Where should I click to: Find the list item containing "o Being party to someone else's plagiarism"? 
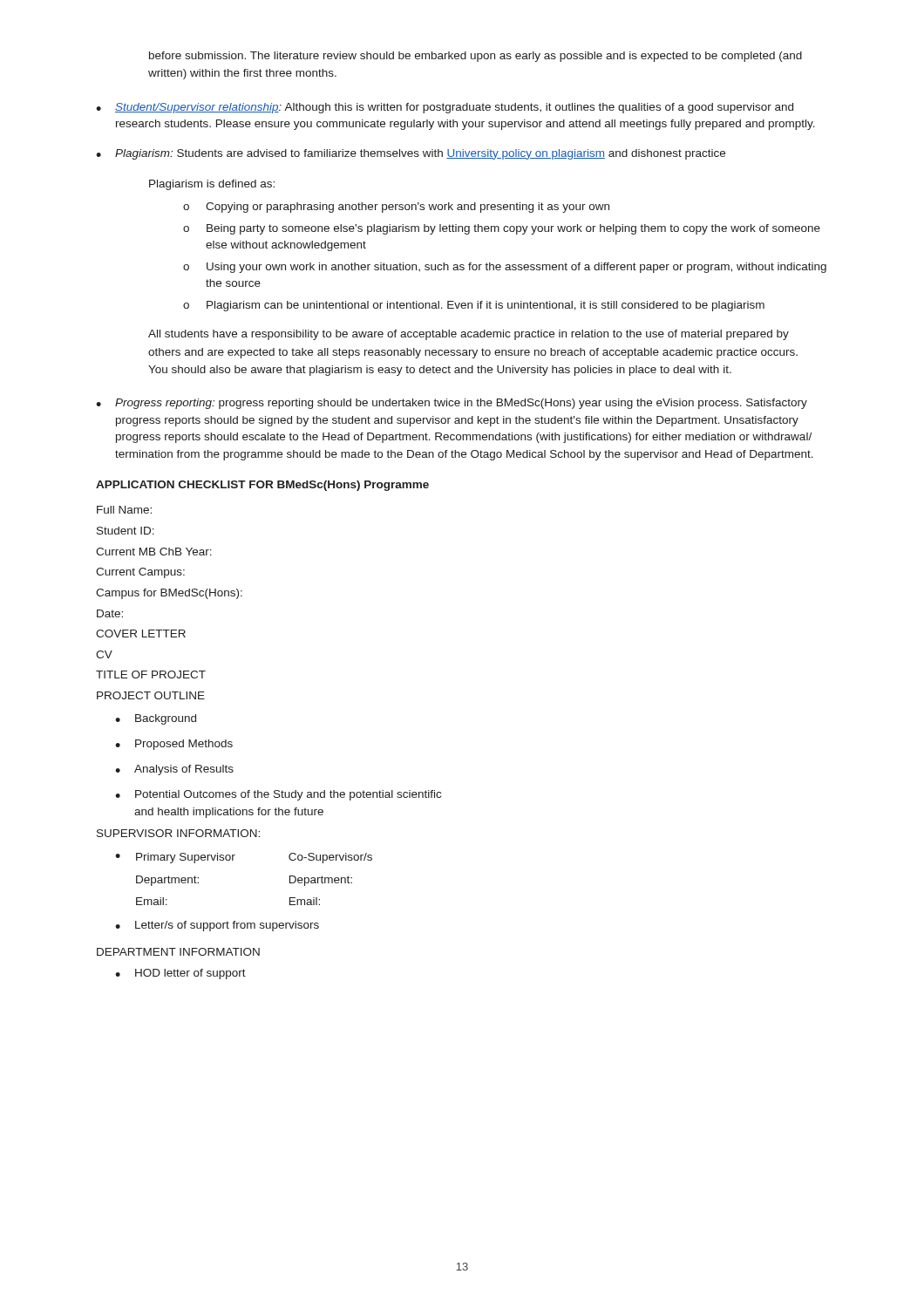[x=506, y=236]
